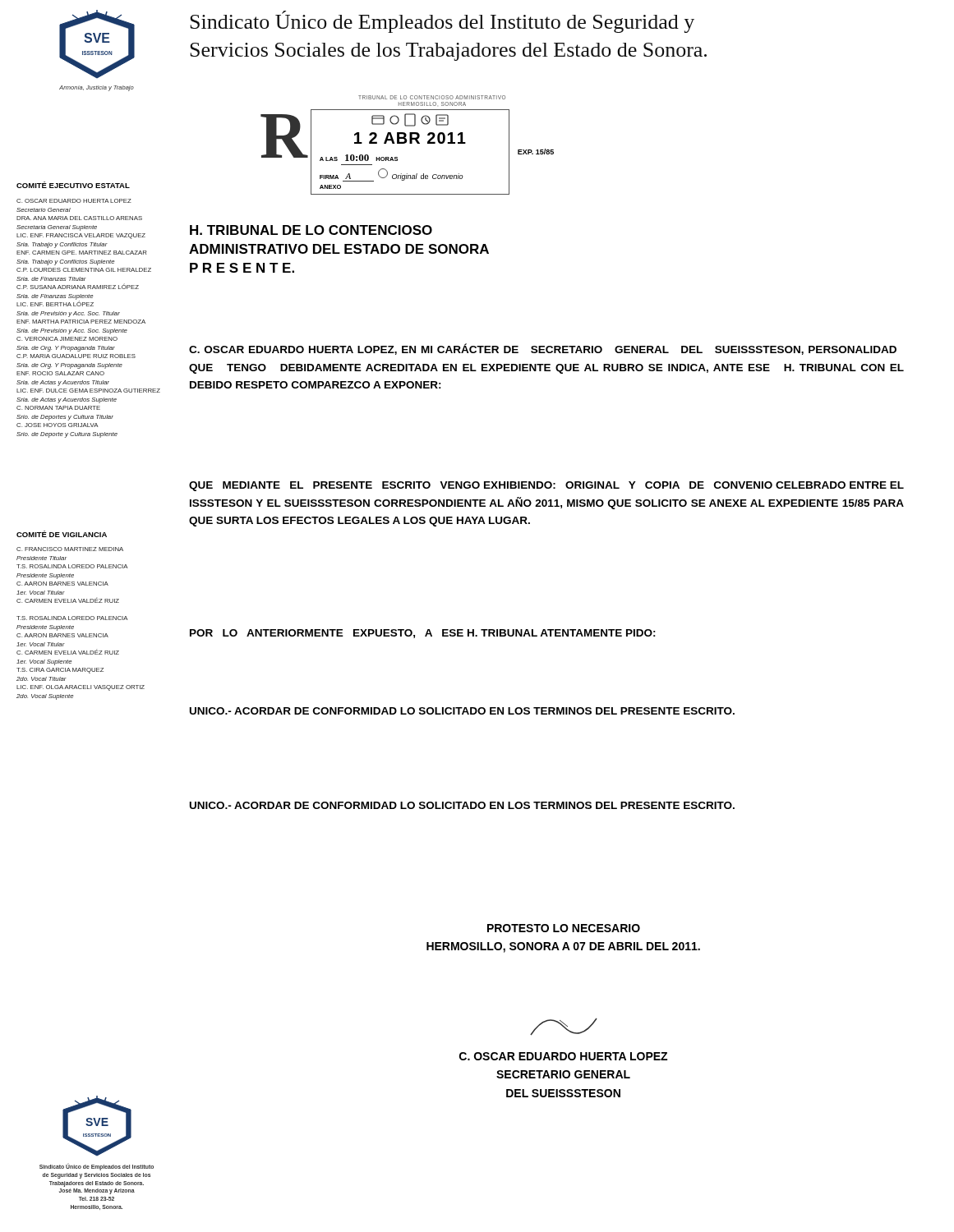Select the element starting "C. FRANCISCO MARTINEZ MEDINA"

click(81, 622)
